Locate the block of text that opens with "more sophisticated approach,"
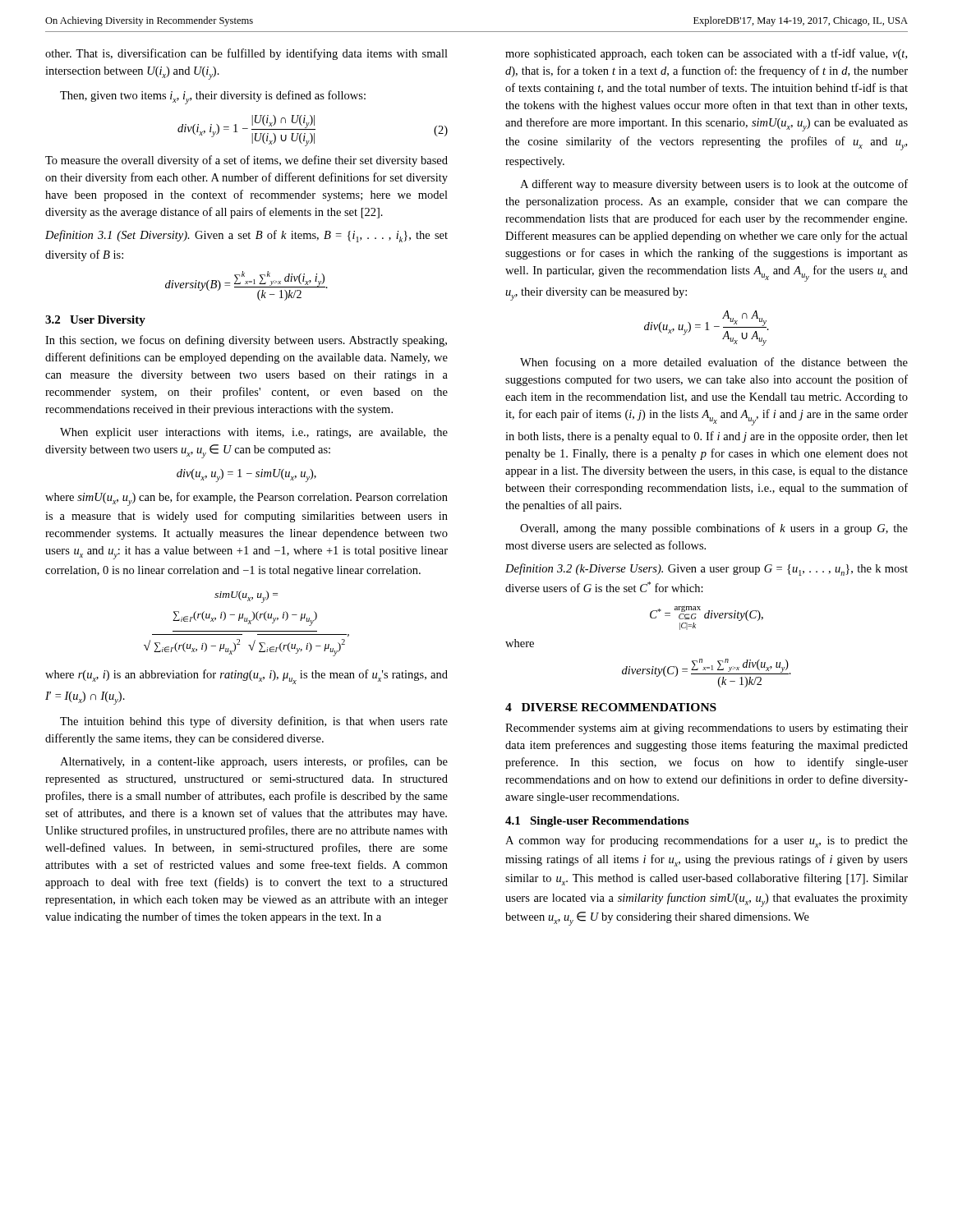 (x=707, y=174)
